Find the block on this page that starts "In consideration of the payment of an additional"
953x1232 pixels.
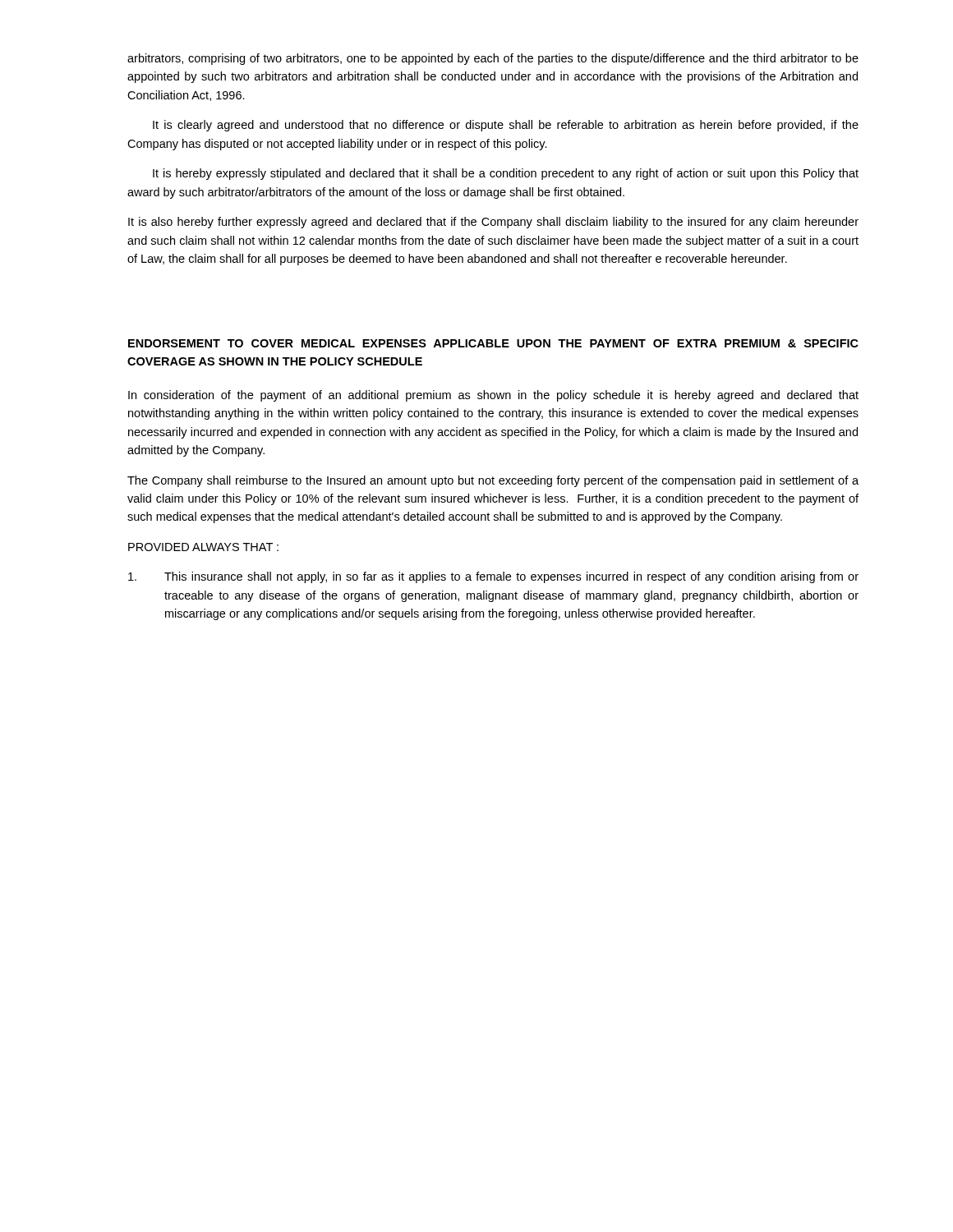[493, 422]
